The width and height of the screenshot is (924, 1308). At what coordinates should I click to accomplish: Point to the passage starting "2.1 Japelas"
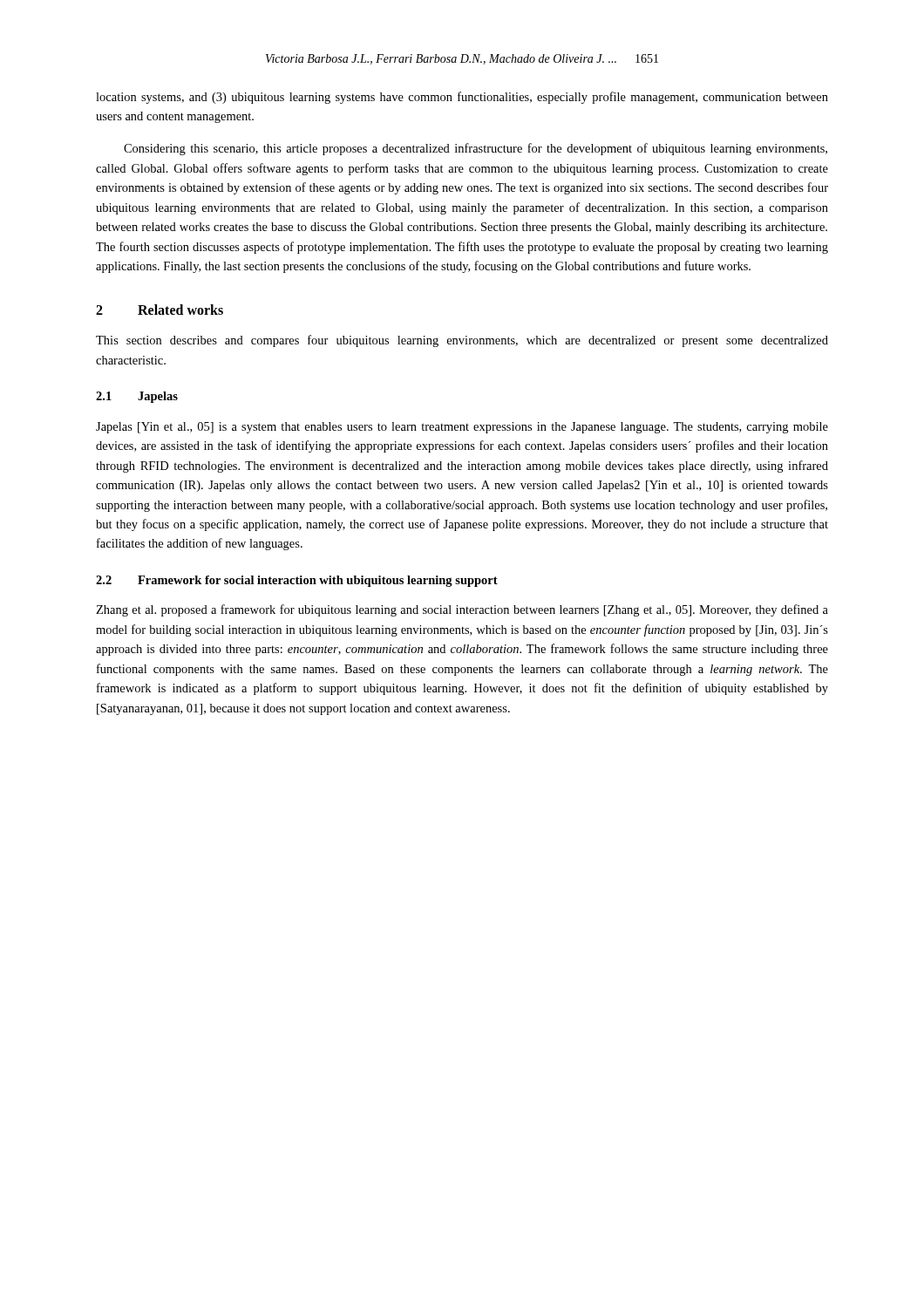point(137,396)
